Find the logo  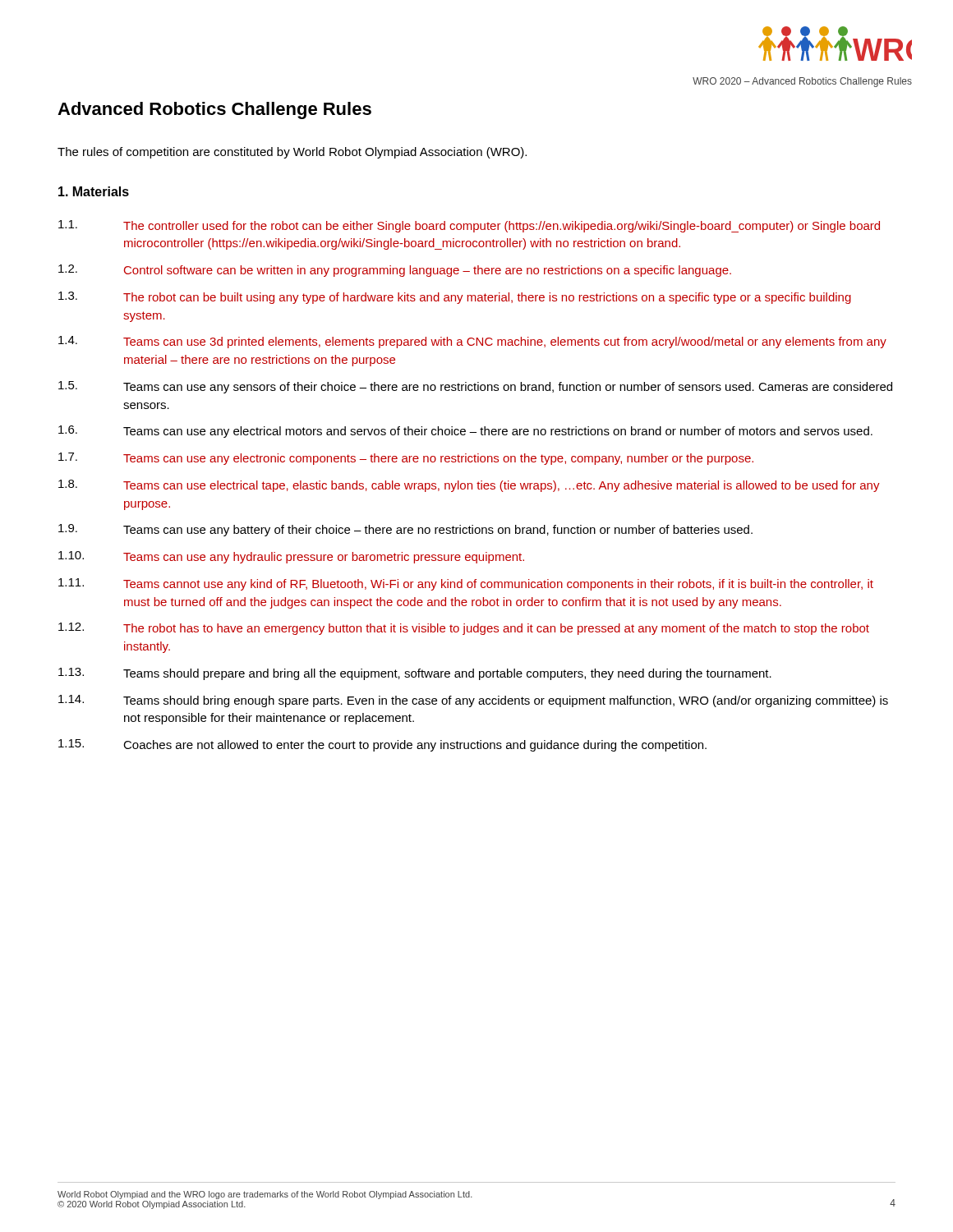pos(834,47)
